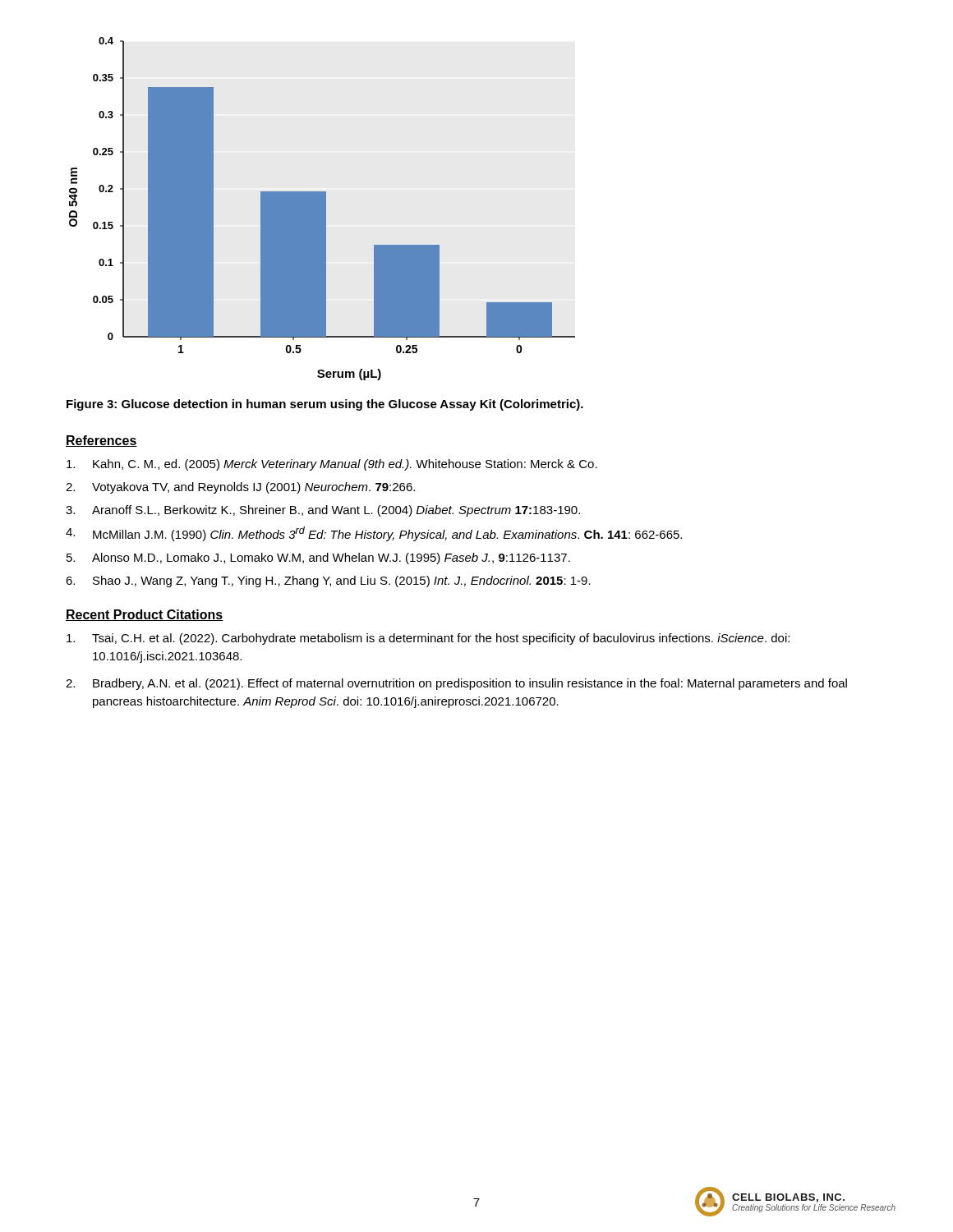953x1232 pixels.
Task: Click on the text block starting "2. Bradbery, A.N. et"
Action: [x=476, y=692]
